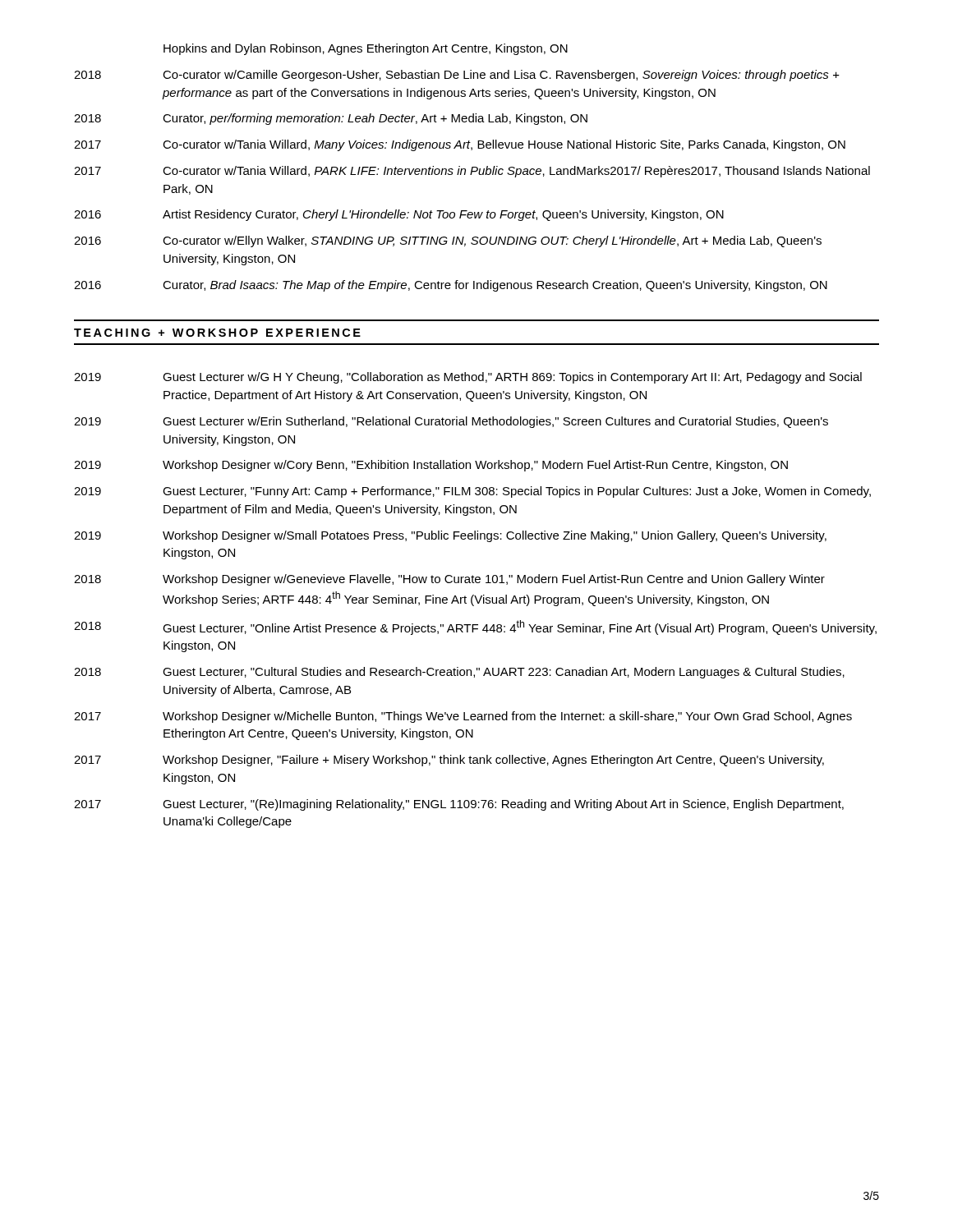Find the list item that reads "2019 Guest Lecturer w/Erin Sutherland, "Relational"
This screenshot has height=1232, width=953.
pos(476,430)
